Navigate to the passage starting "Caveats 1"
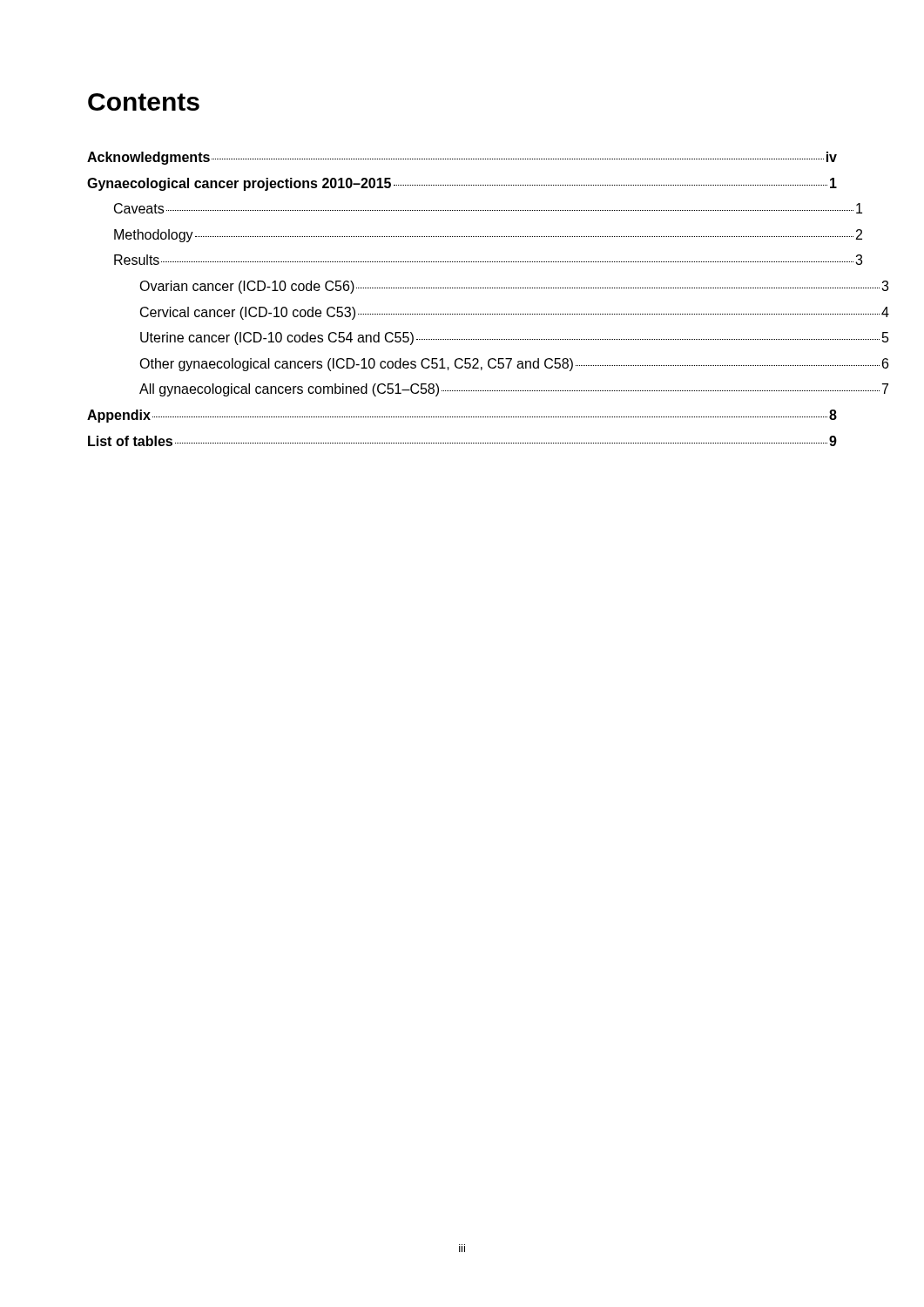The image size is (924, 1307). [x=488, y=209]
